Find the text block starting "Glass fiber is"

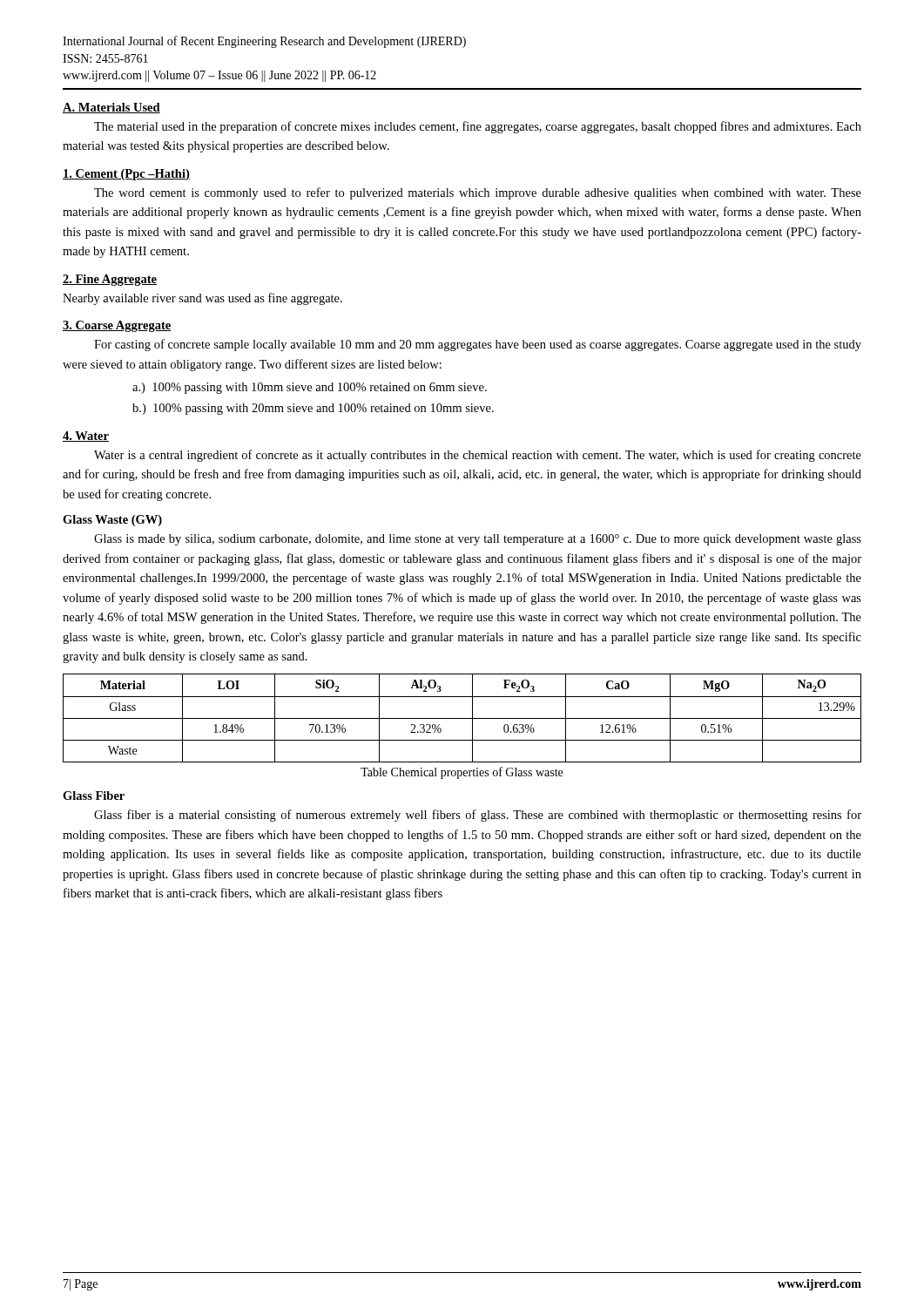[x=462, y=854]
